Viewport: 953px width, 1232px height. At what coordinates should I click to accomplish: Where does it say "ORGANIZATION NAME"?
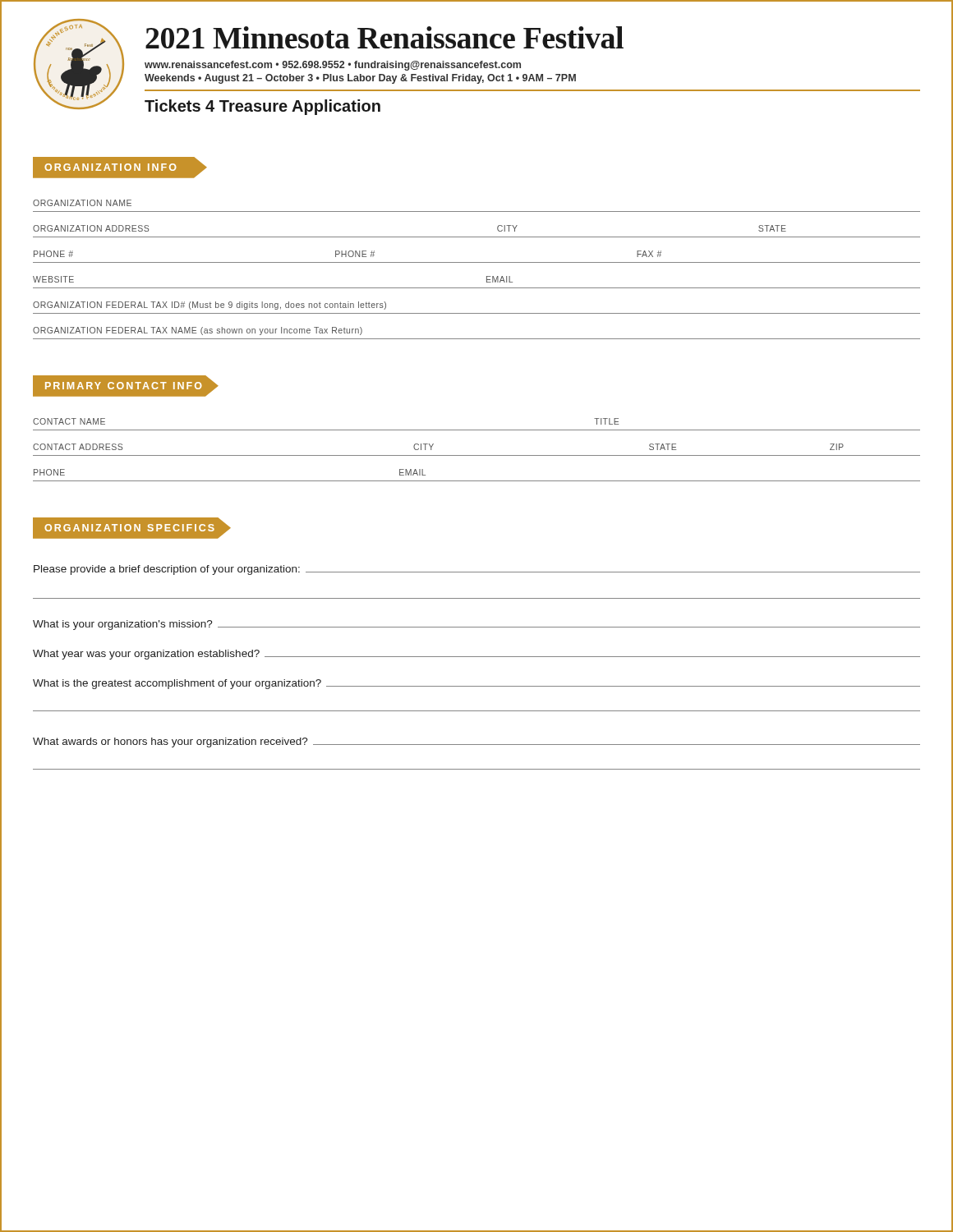coord(476,203)
